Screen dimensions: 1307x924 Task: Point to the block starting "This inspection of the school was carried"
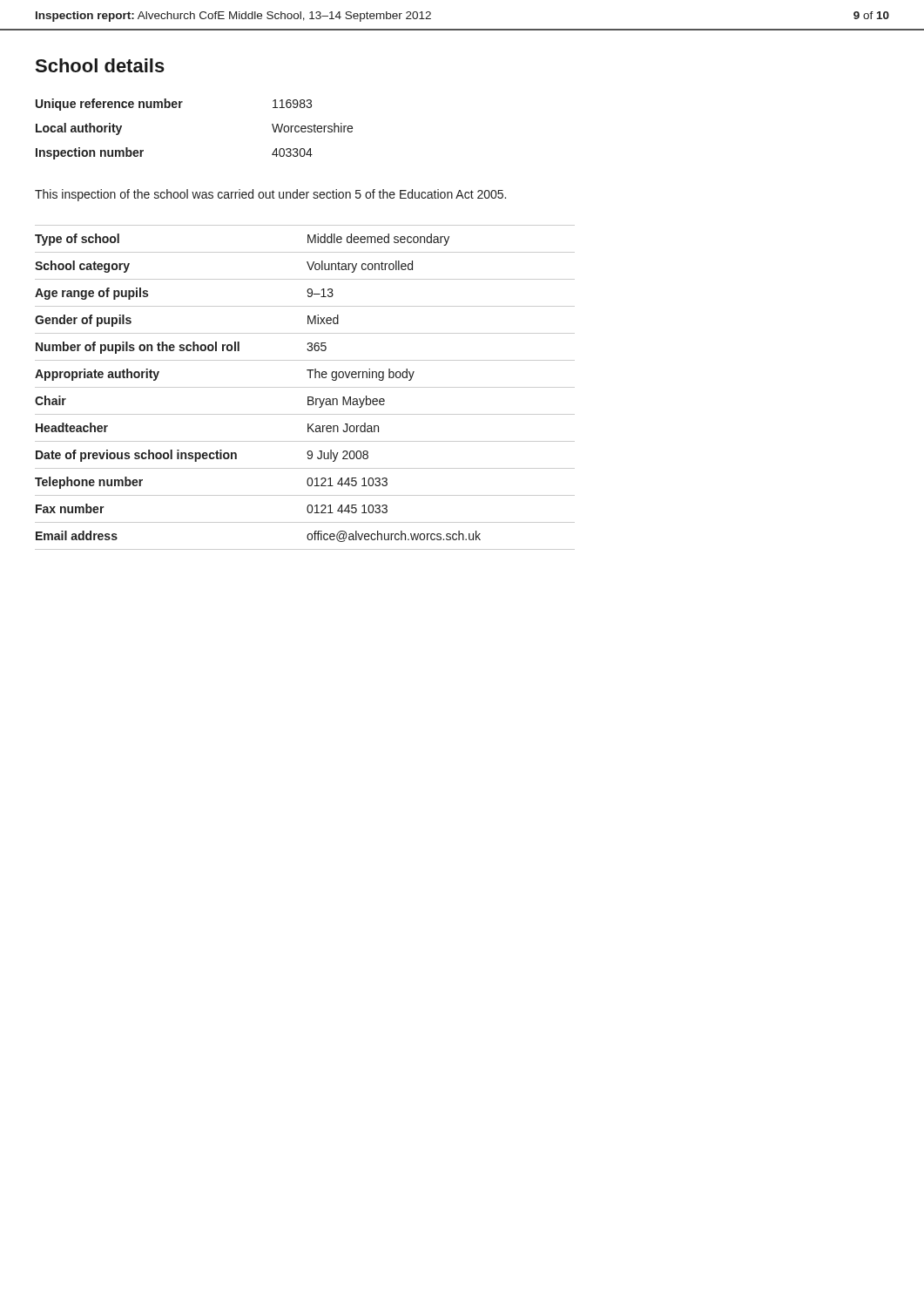(x=271, y=194)
